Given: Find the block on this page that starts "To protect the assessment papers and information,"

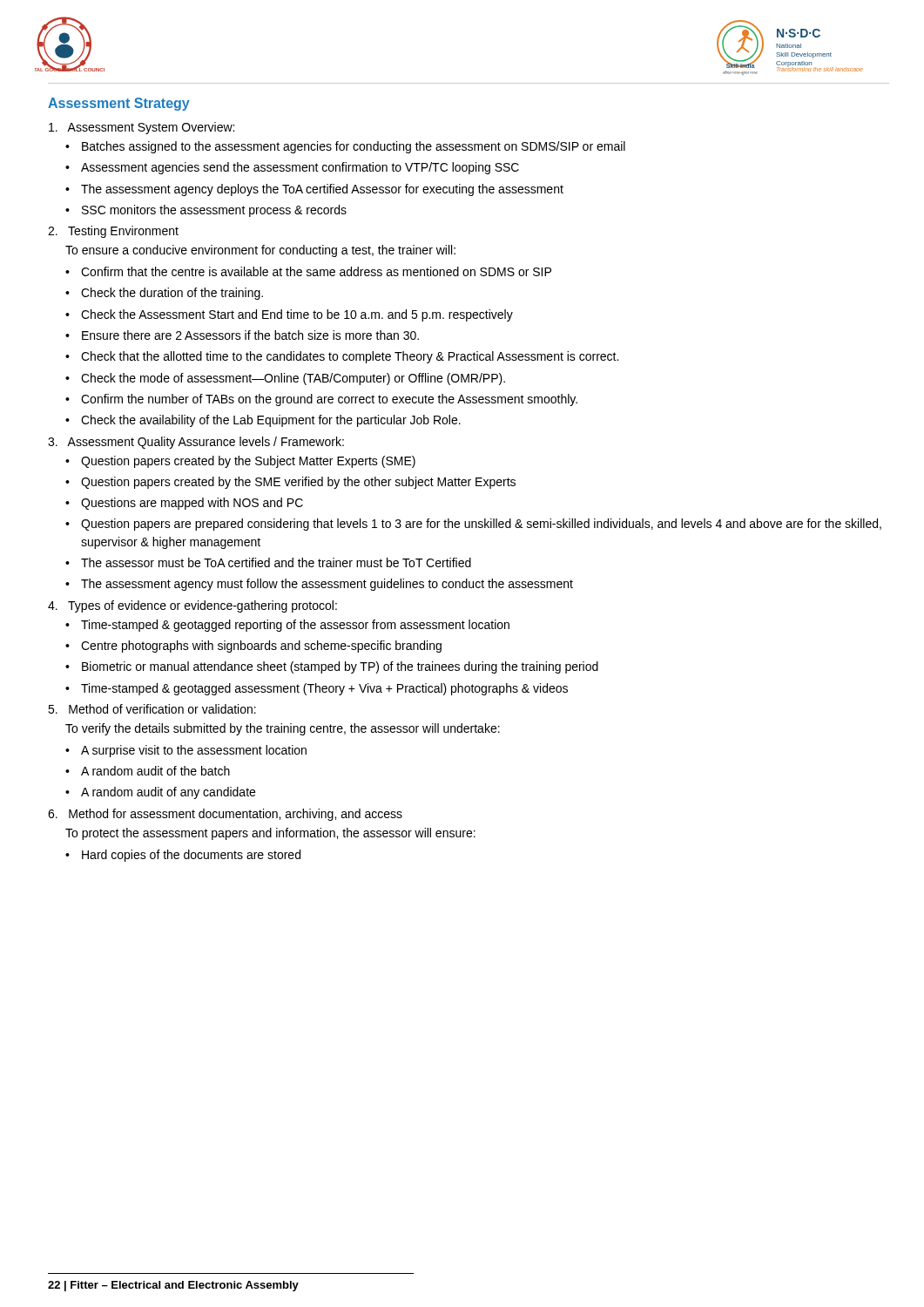Looking at the screenshot, I should tap(271, 833).
